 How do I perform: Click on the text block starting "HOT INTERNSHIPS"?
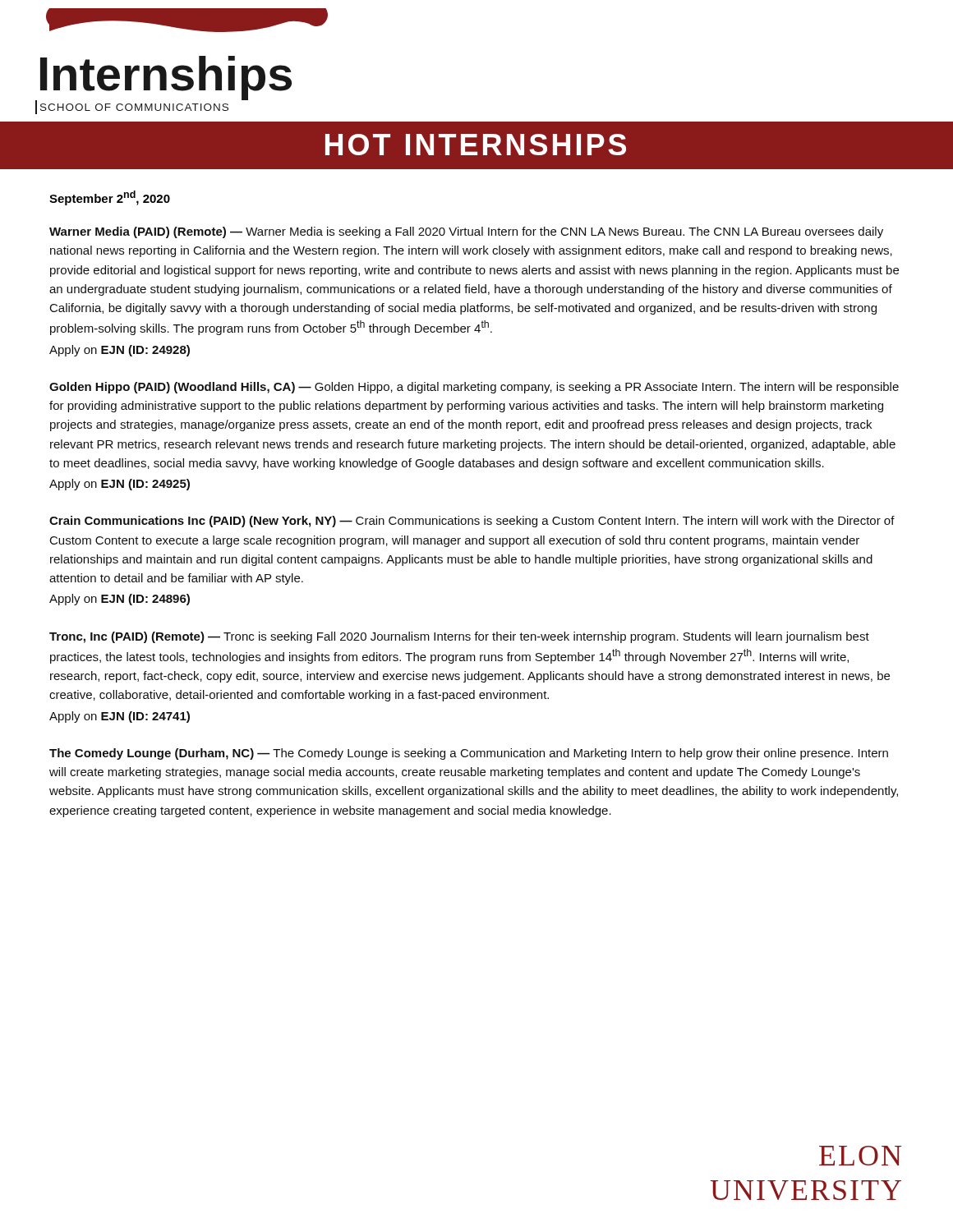point(476,145)
